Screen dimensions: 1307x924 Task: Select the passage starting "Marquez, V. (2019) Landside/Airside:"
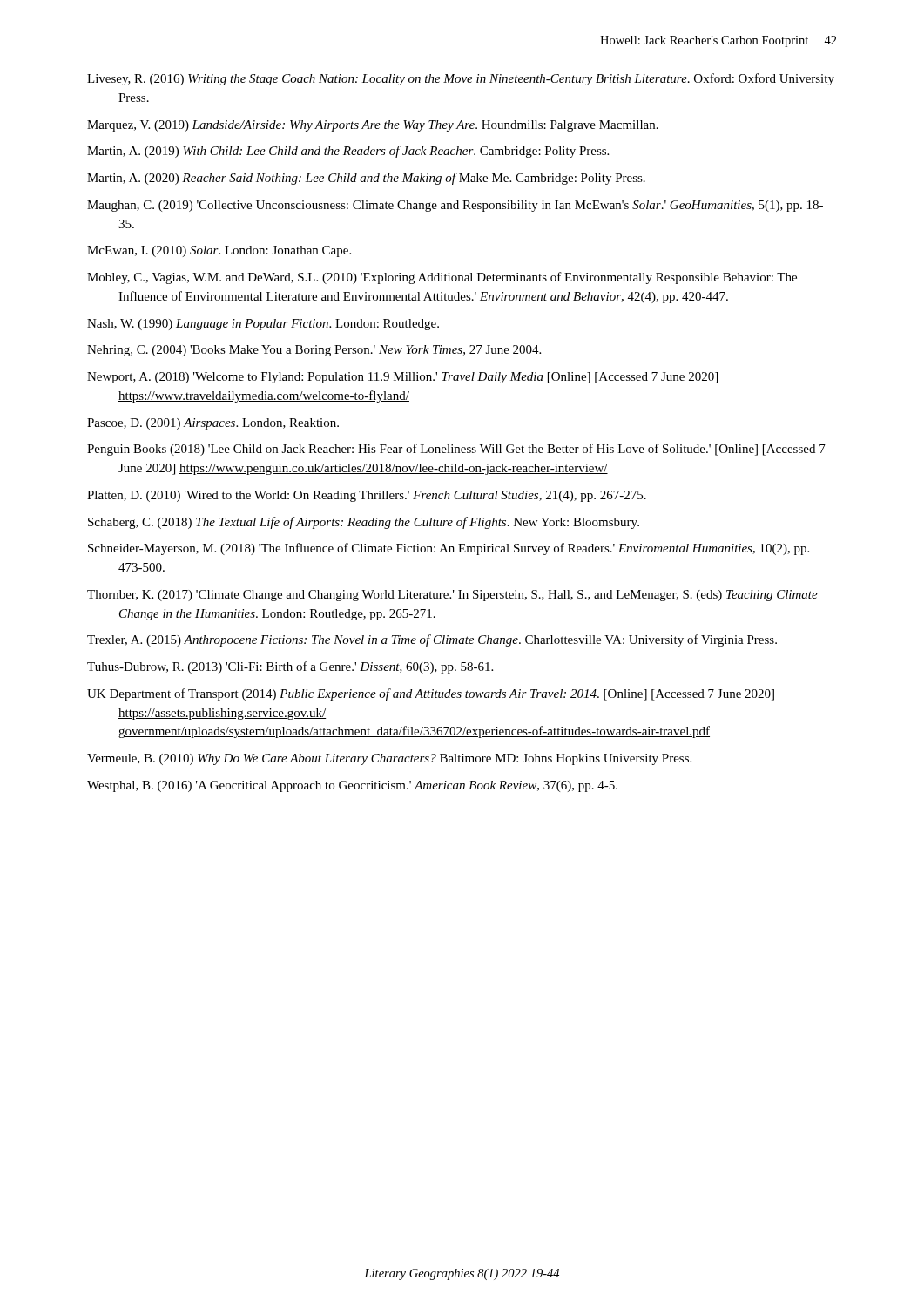tap(373, 124)
